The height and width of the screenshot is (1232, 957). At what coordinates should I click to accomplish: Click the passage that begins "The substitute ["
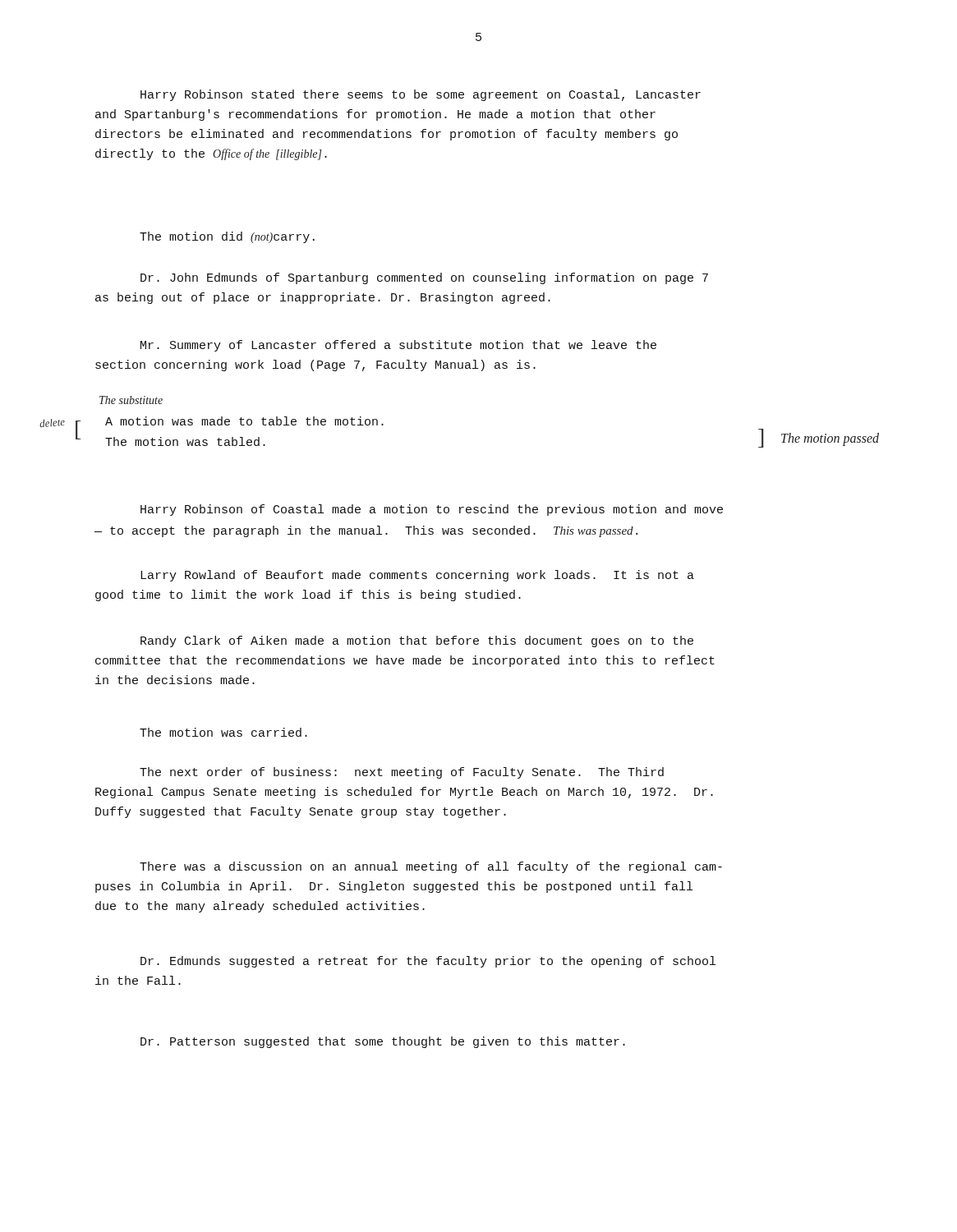tap(131, 400)
